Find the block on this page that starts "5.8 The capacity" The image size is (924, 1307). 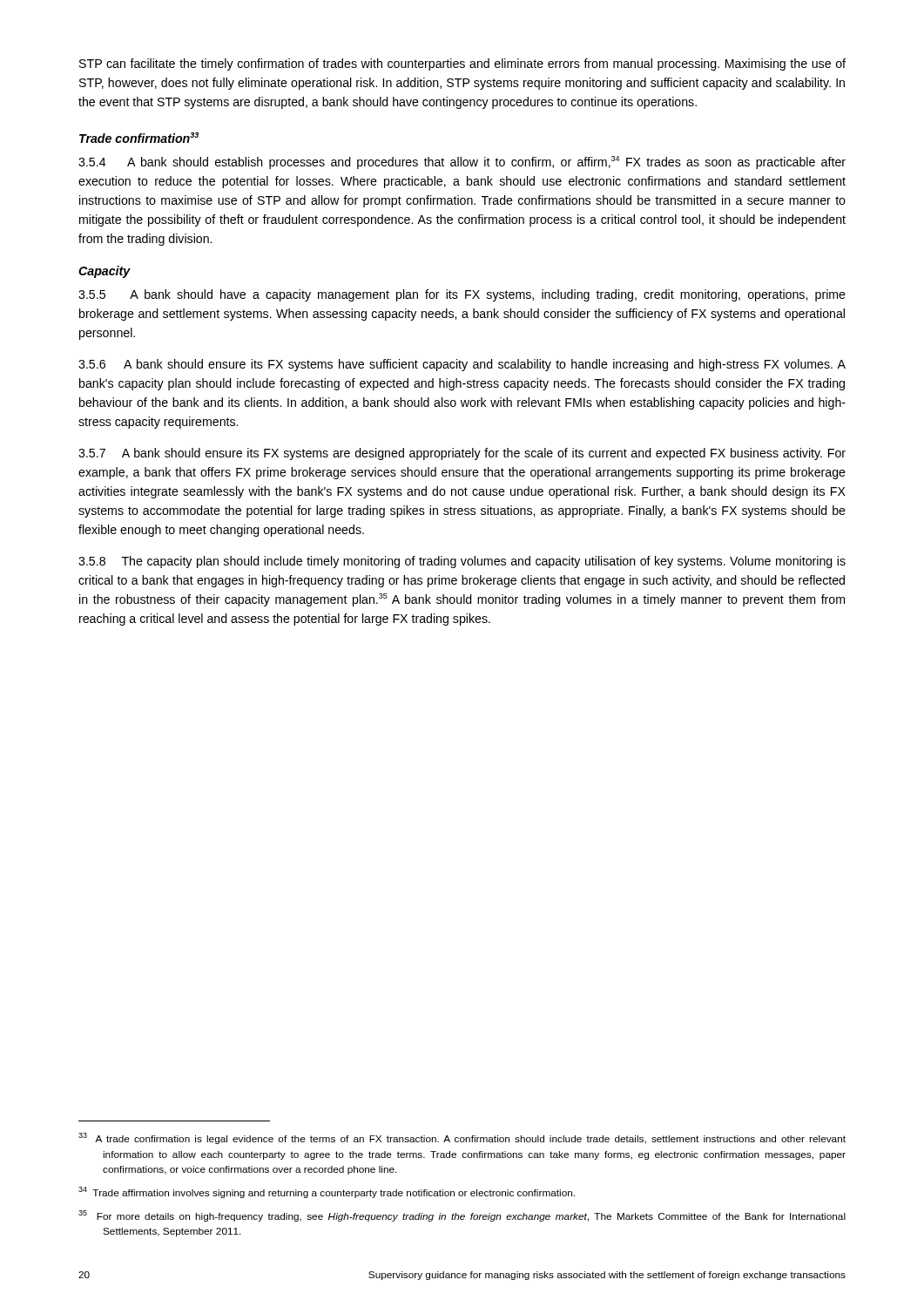click(462, 590)
